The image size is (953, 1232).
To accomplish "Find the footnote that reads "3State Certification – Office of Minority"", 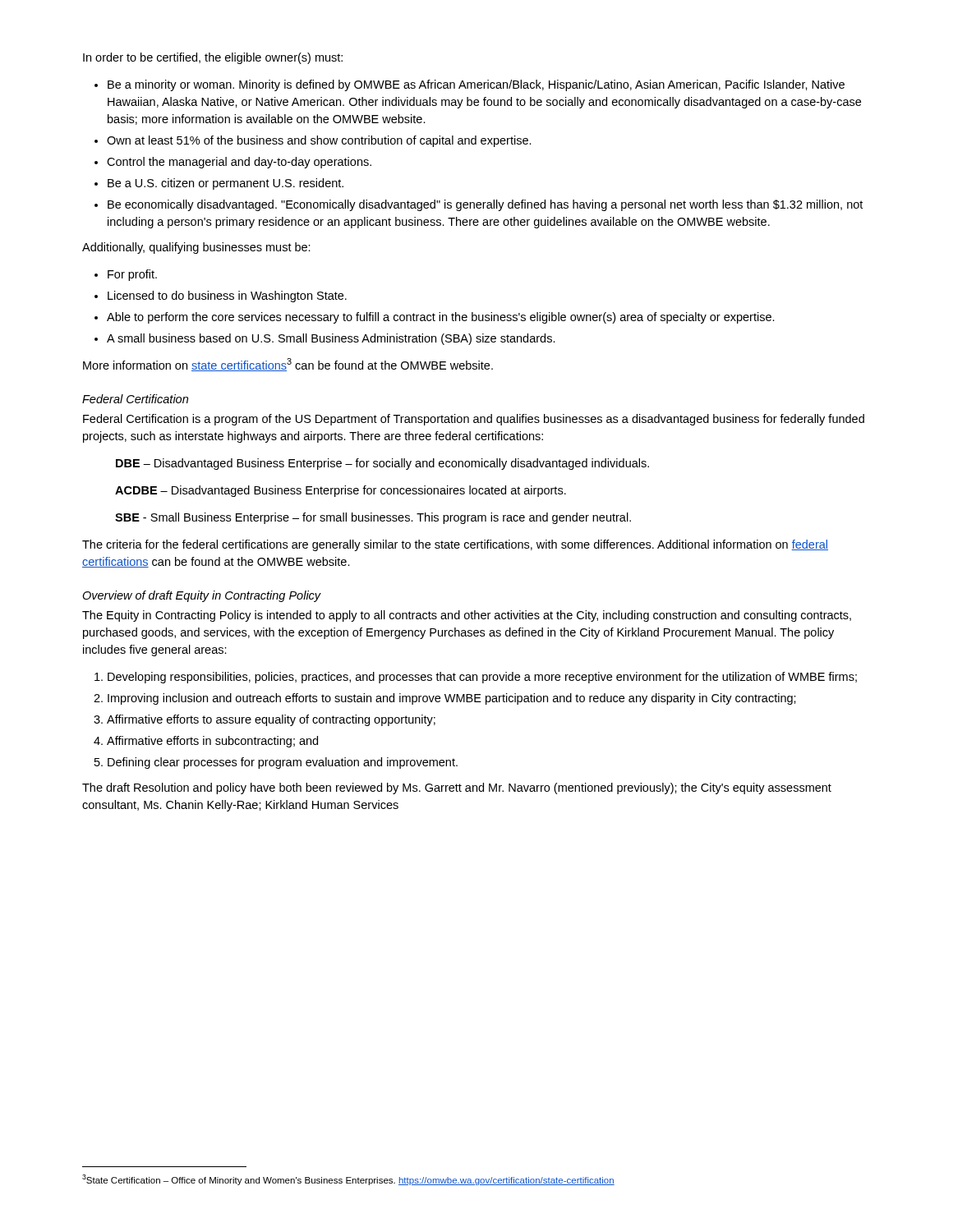I will pos(348,1179).
